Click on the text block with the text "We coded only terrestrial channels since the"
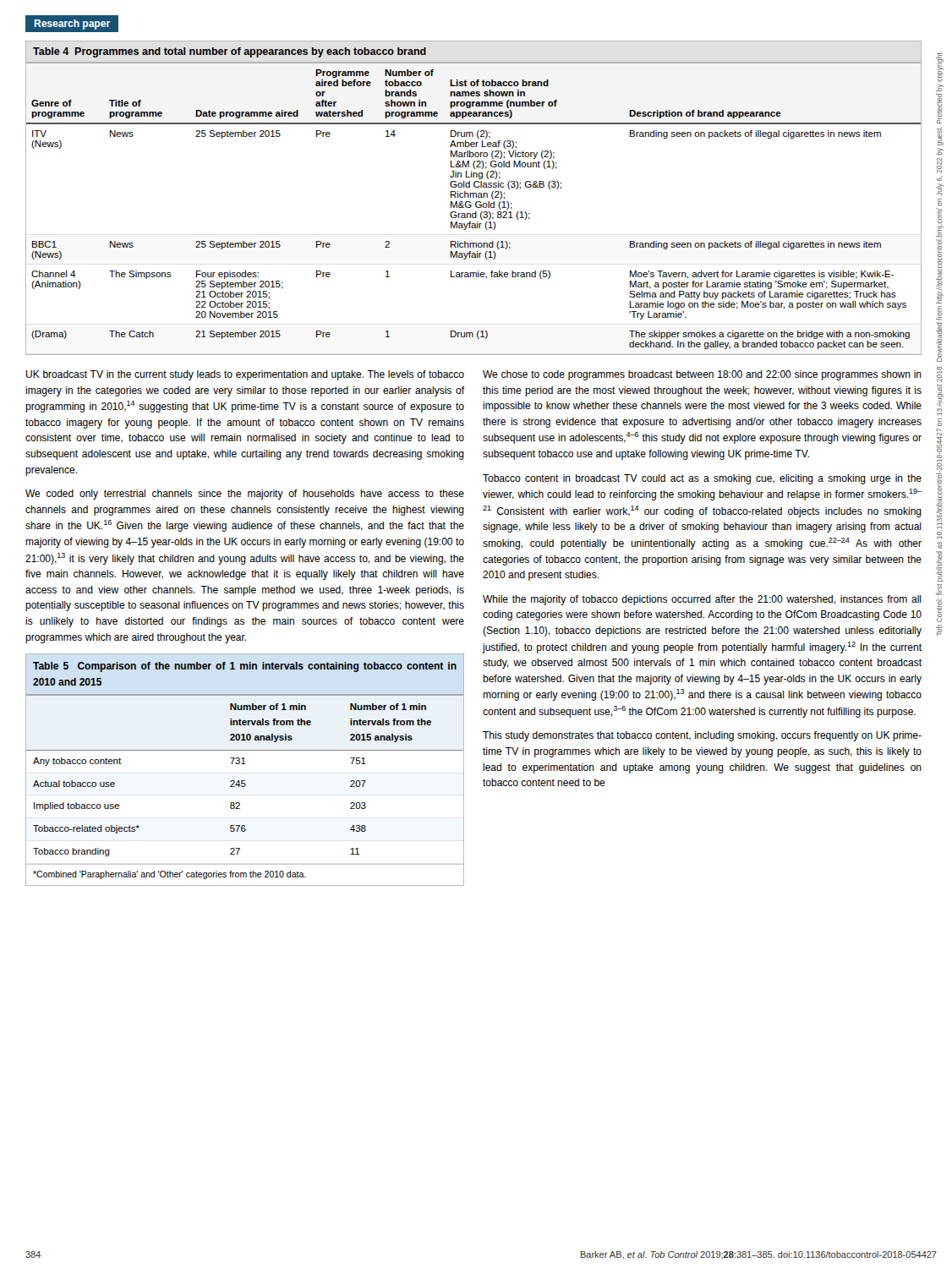 click(245, 565)
